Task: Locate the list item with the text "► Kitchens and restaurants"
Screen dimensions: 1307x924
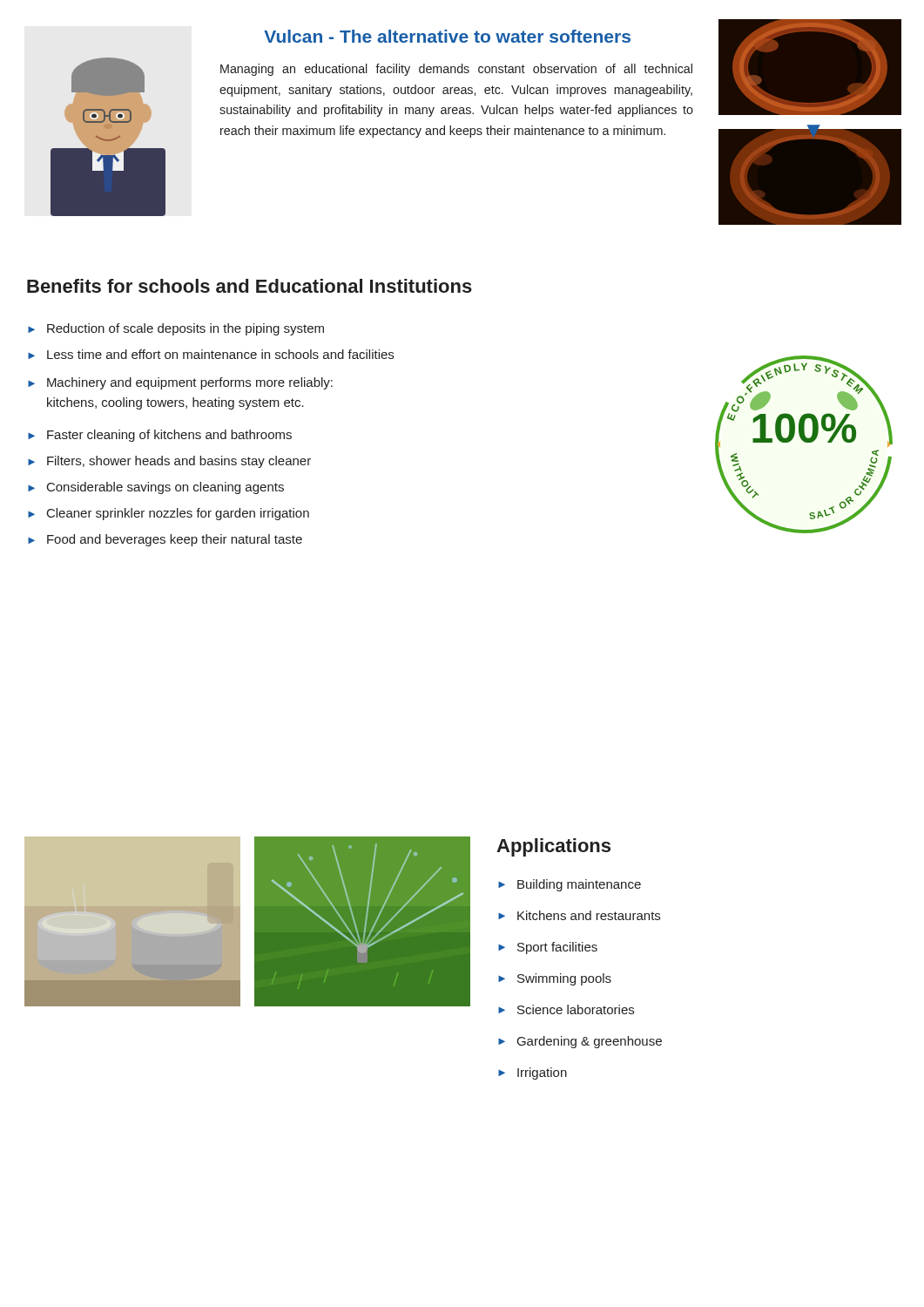Action: point(579,915)
